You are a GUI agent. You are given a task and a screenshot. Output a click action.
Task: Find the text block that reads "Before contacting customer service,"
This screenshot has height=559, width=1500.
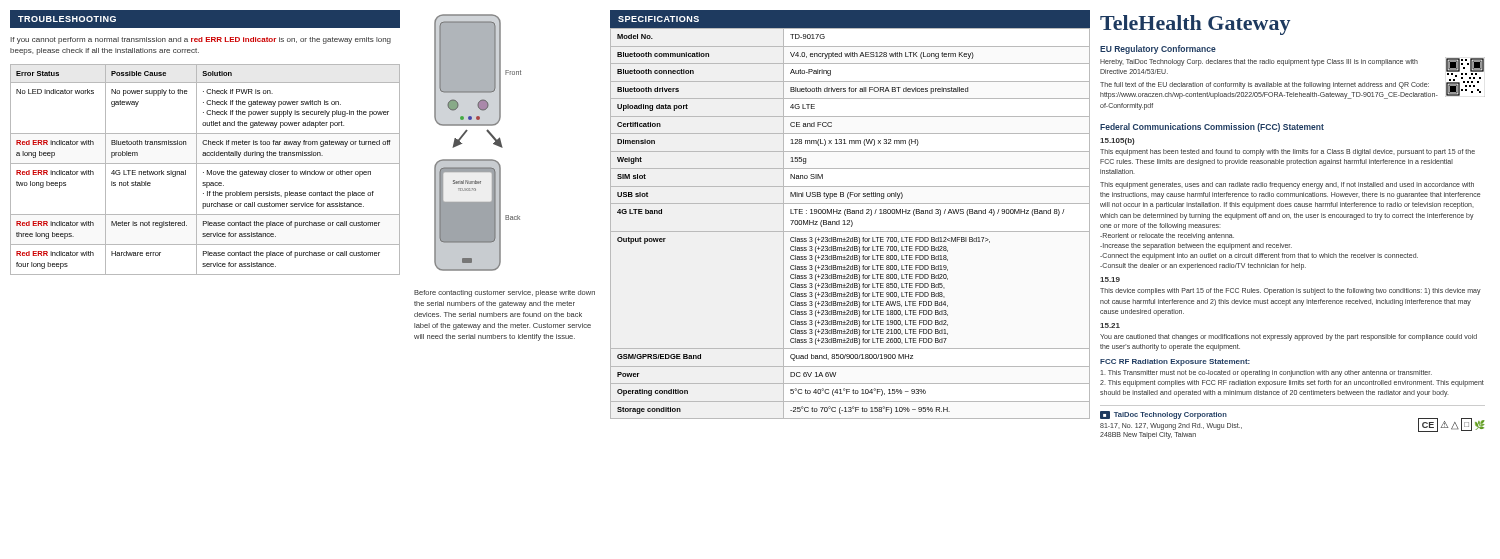(505, 314)
